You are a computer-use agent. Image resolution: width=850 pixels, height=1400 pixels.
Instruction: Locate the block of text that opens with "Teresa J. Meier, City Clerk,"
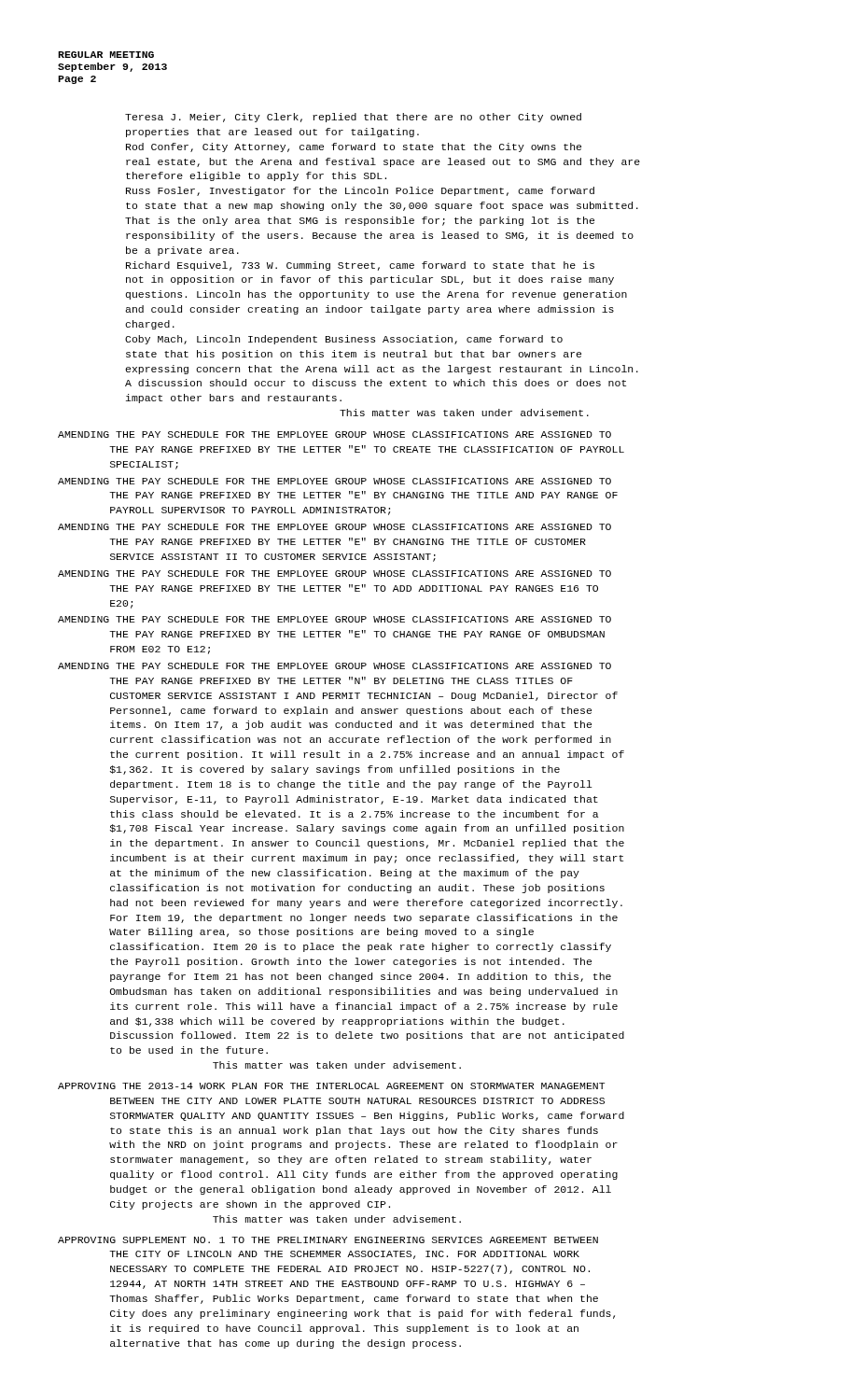pos(465,266)
